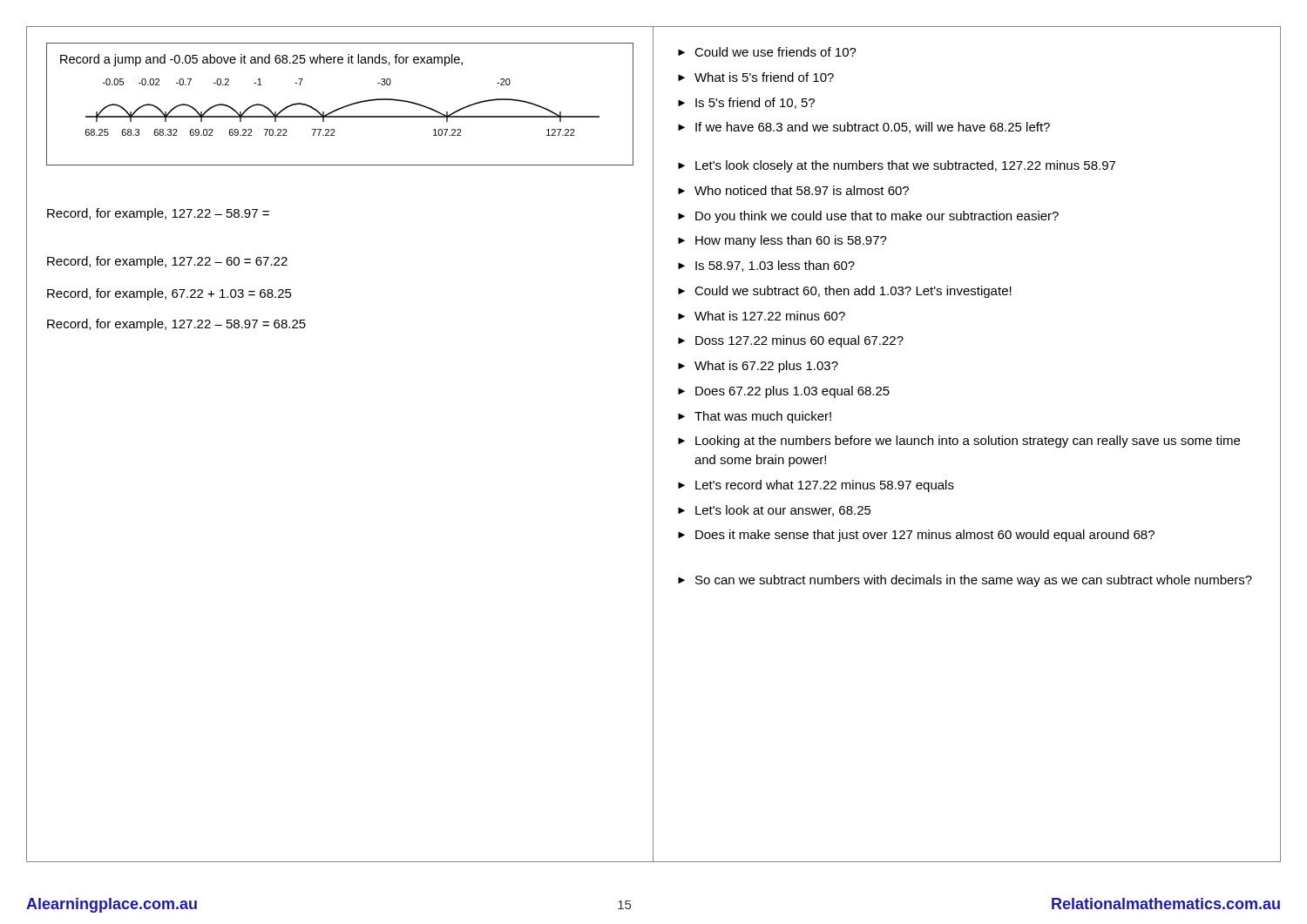Find the block on this page that starts "► If we have 68.3 and we"
The height and width of the screenshot is (924, 1307).
click(968, 127)
